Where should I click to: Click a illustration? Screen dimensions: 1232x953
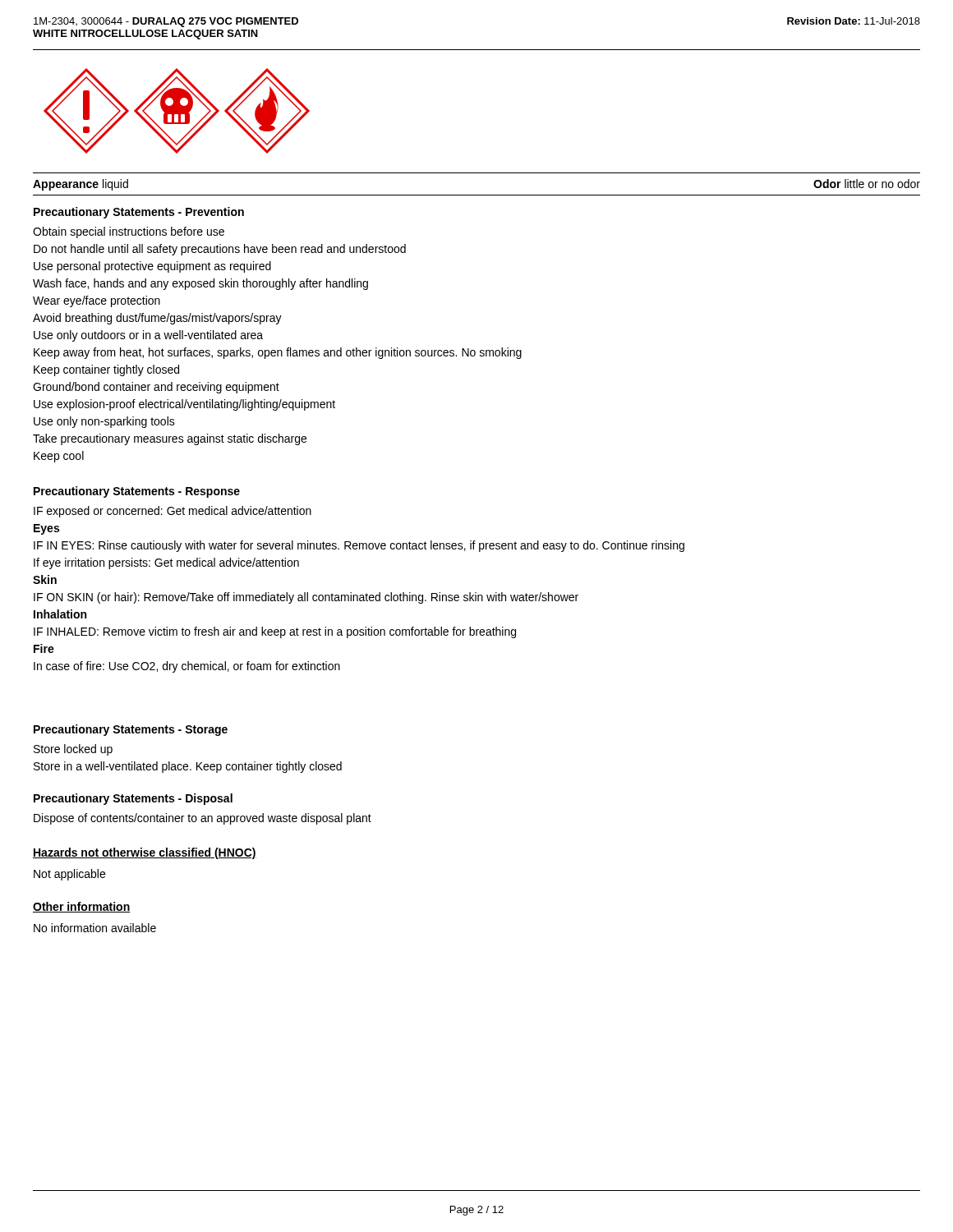coord(181,114)
